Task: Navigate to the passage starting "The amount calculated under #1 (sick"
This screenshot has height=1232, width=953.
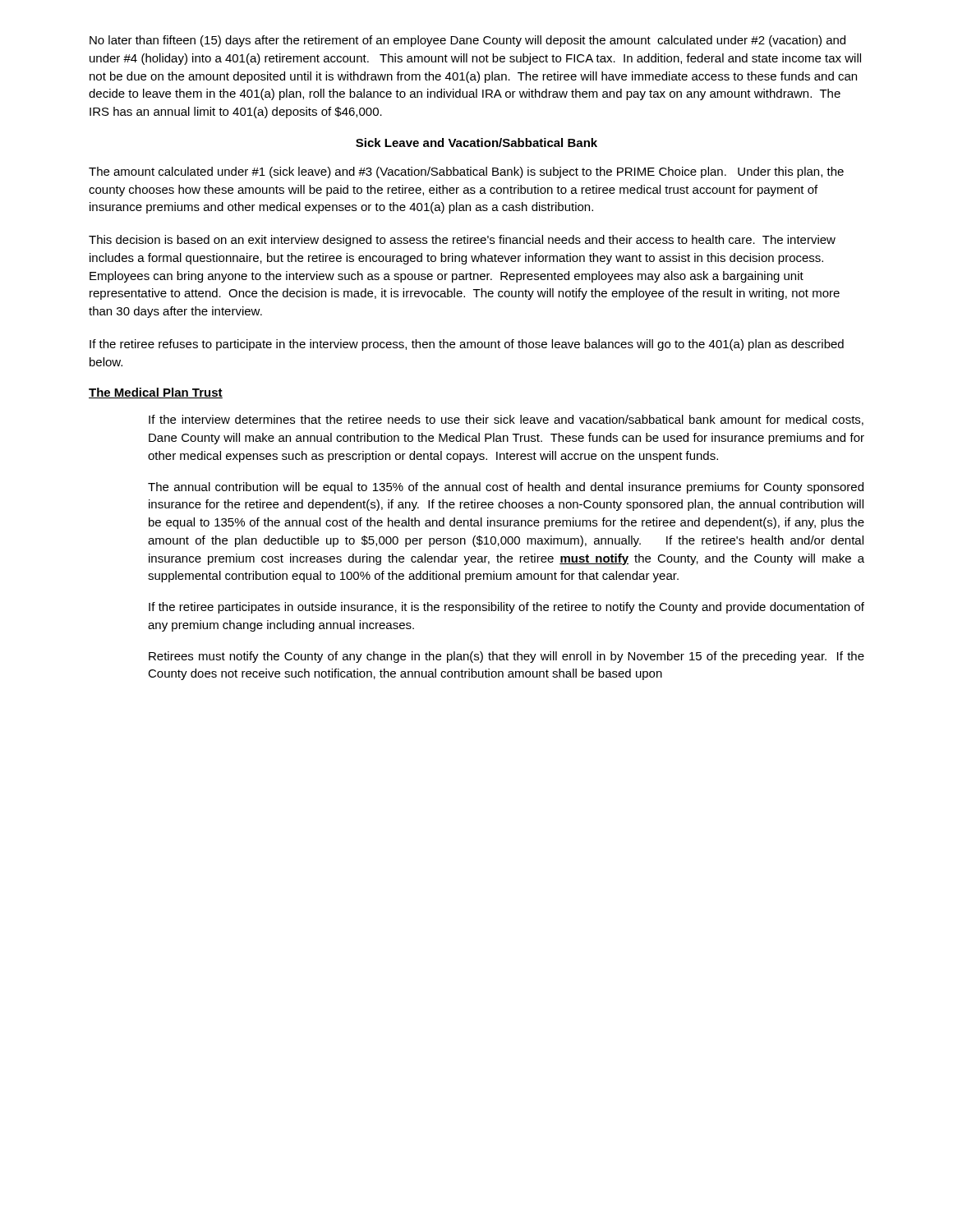Action: coord(466,189)
